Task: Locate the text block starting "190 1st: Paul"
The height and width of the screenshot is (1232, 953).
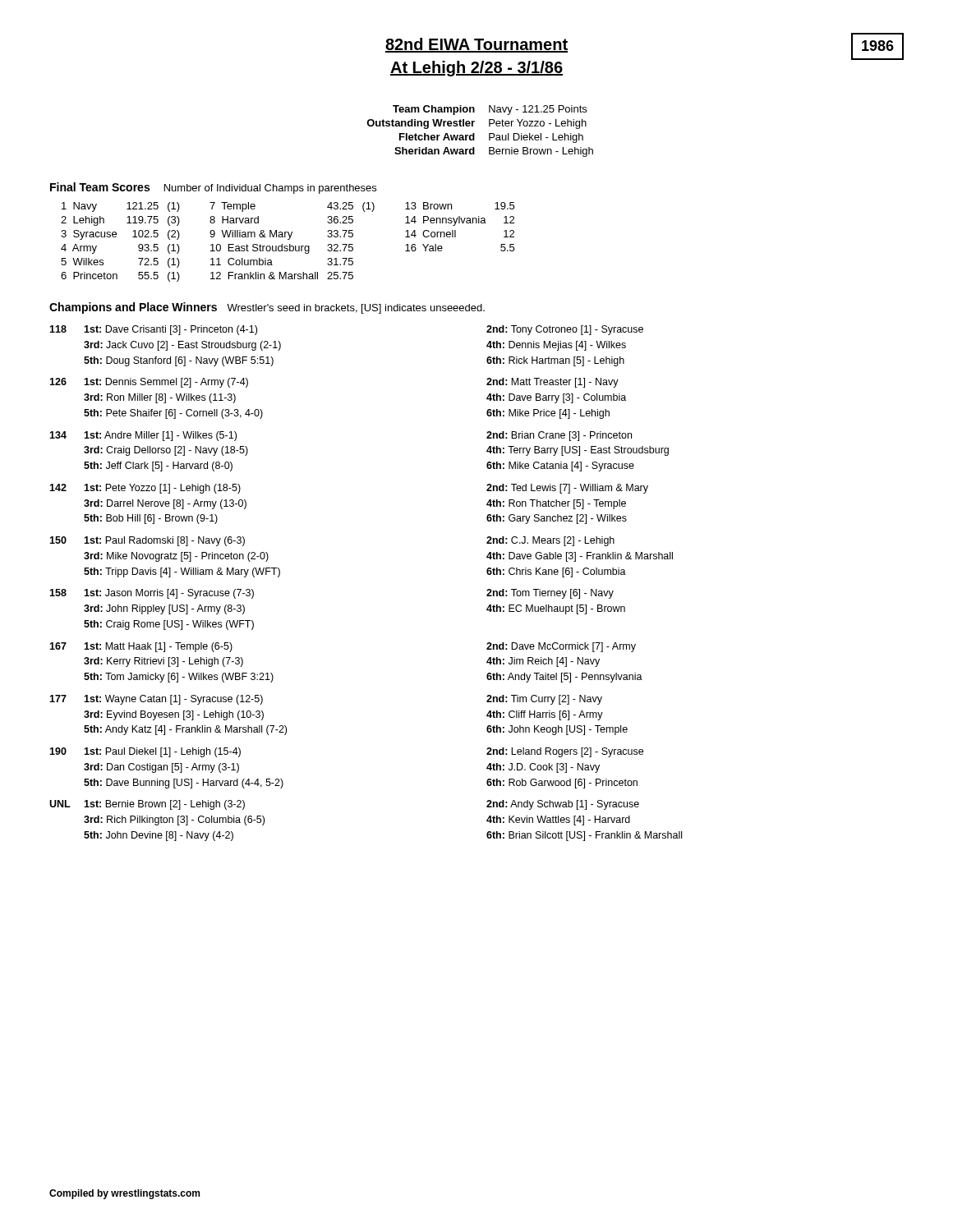Action: tap(161, 752)
